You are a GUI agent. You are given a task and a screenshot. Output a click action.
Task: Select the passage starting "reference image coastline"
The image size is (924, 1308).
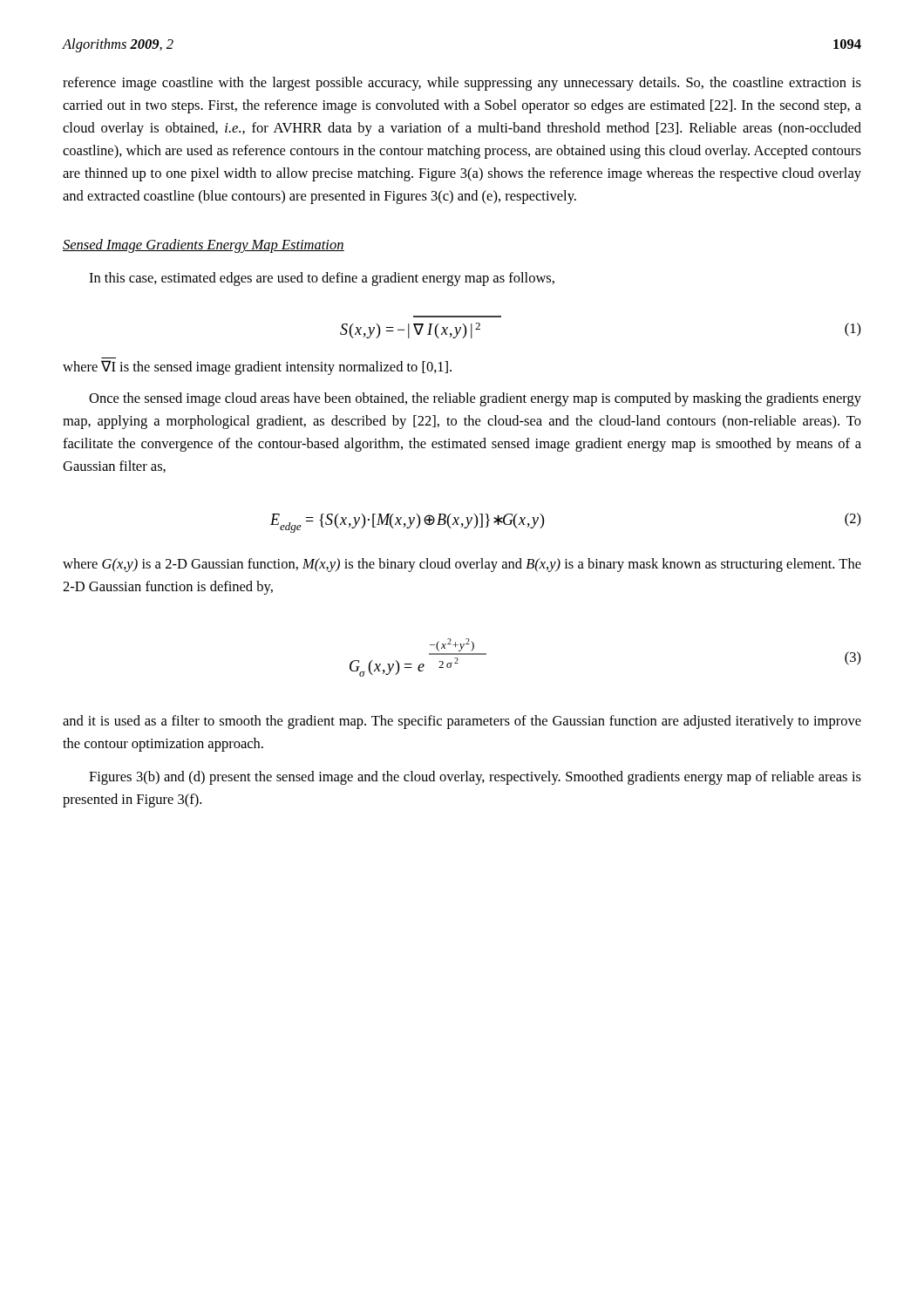click(462, 139)
